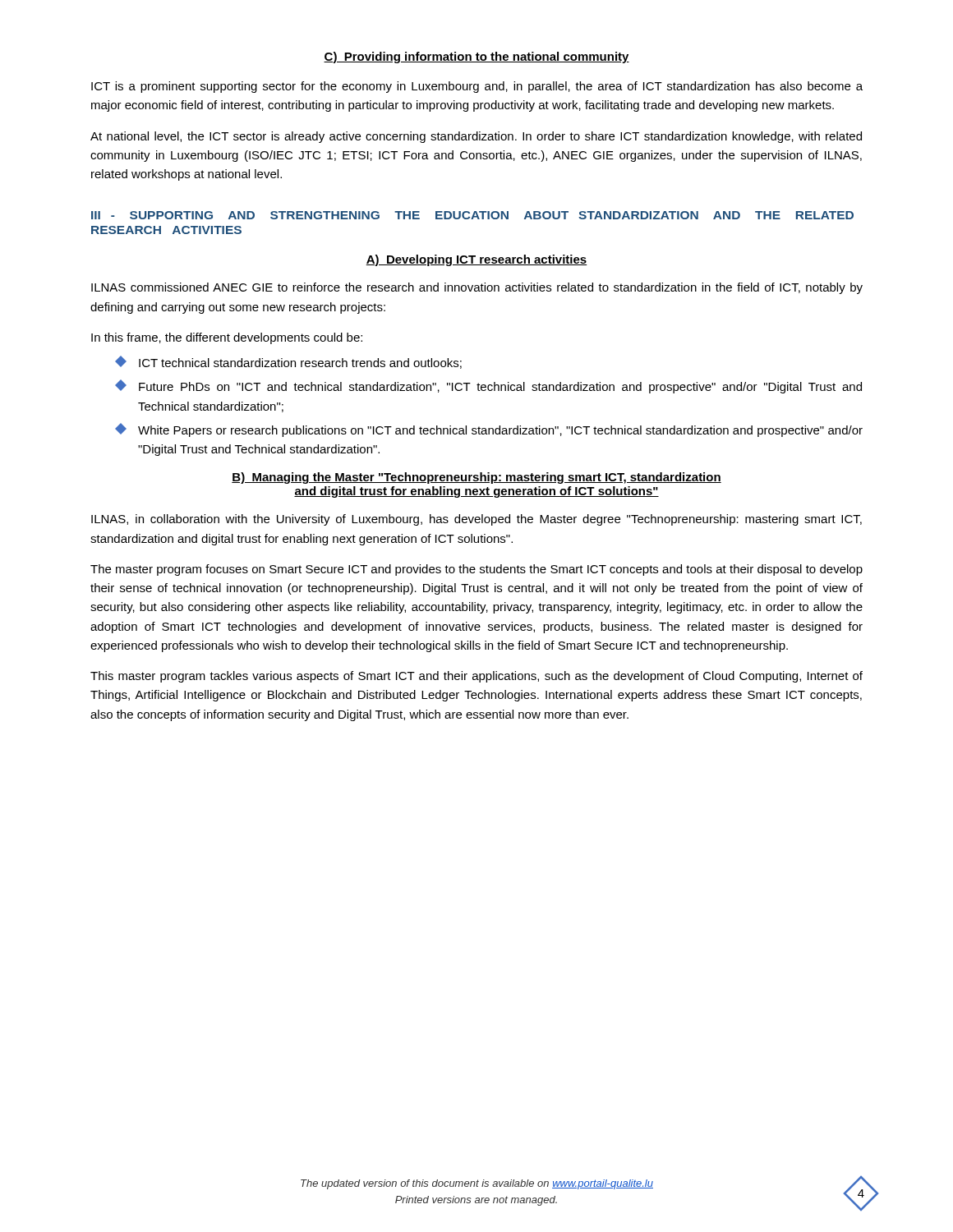
Task: Find the text block with the text "ILNAS, in collaboration"
Action: coord(476,528)
